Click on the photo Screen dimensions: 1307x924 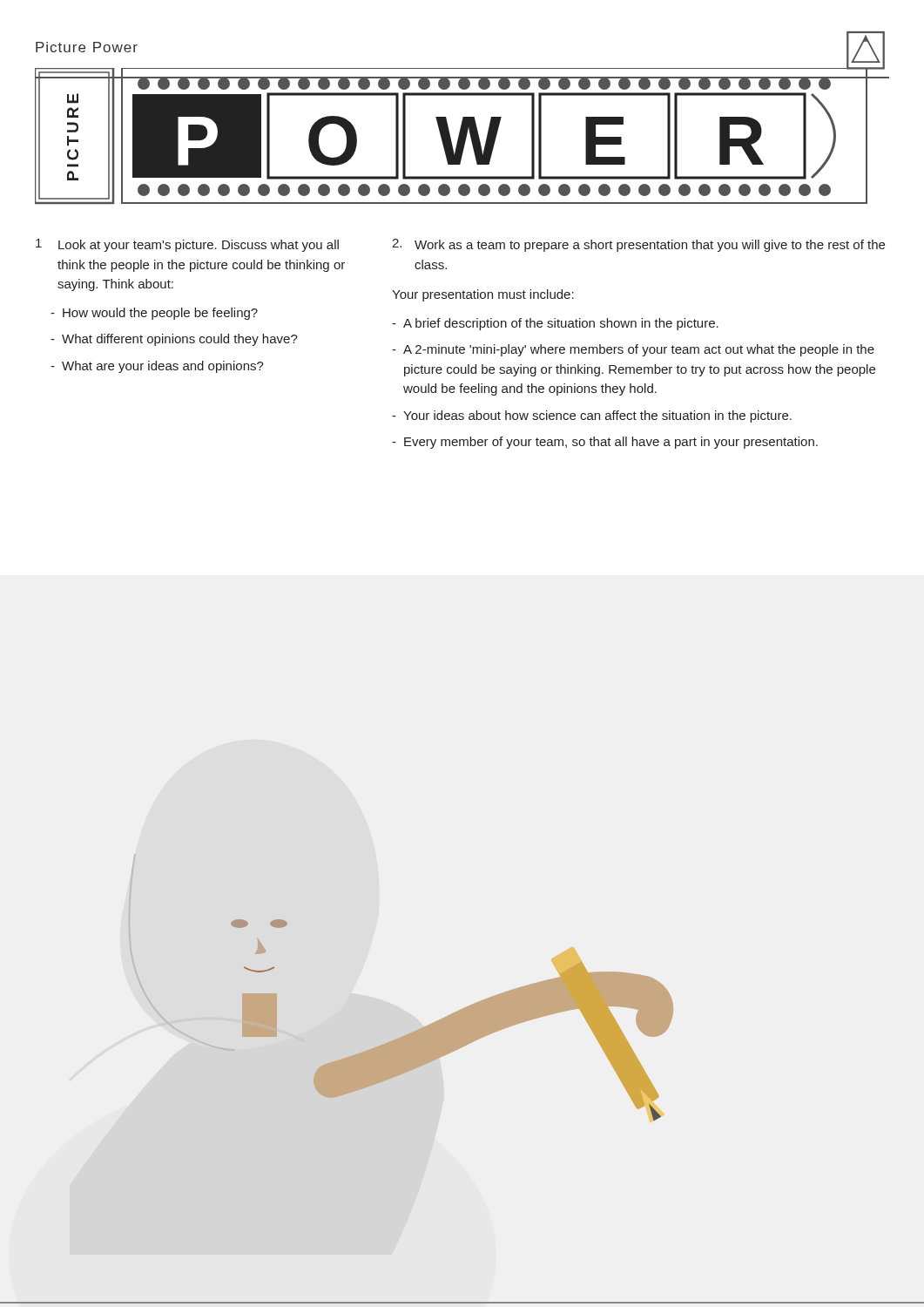(462, 941)
